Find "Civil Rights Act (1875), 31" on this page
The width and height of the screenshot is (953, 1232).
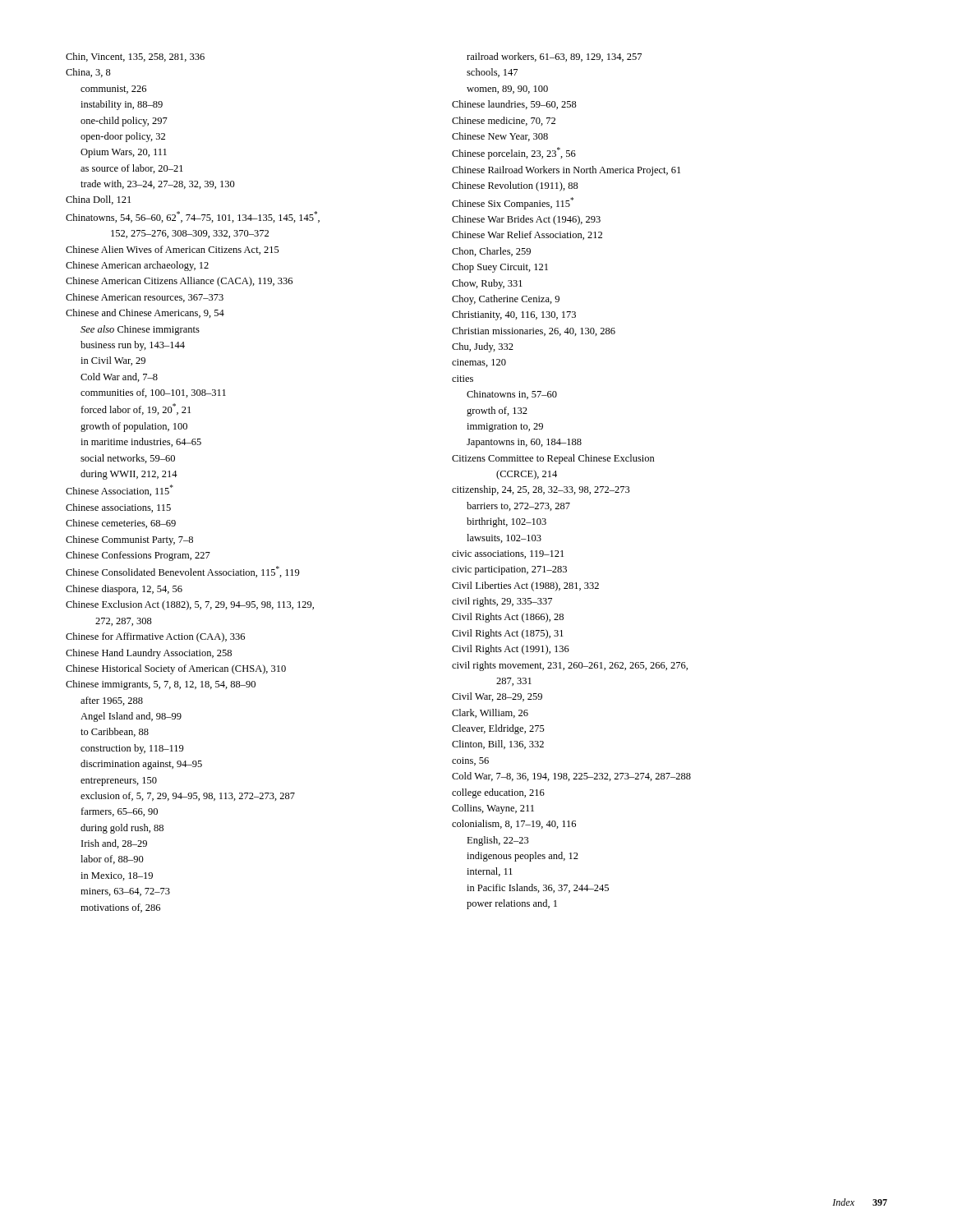(x=508, y=633)
